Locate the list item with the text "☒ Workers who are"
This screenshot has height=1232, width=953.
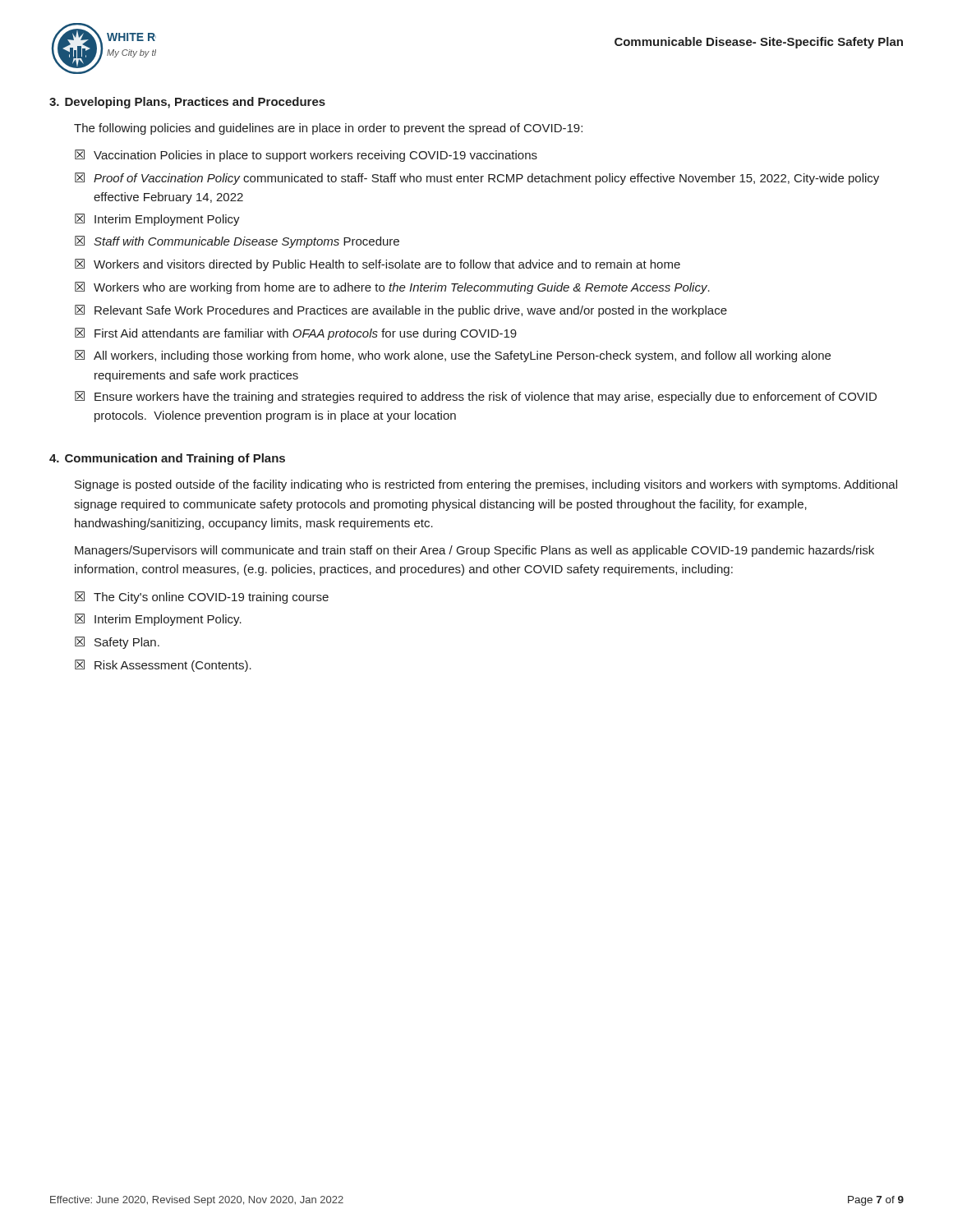[x=489, y=288]
